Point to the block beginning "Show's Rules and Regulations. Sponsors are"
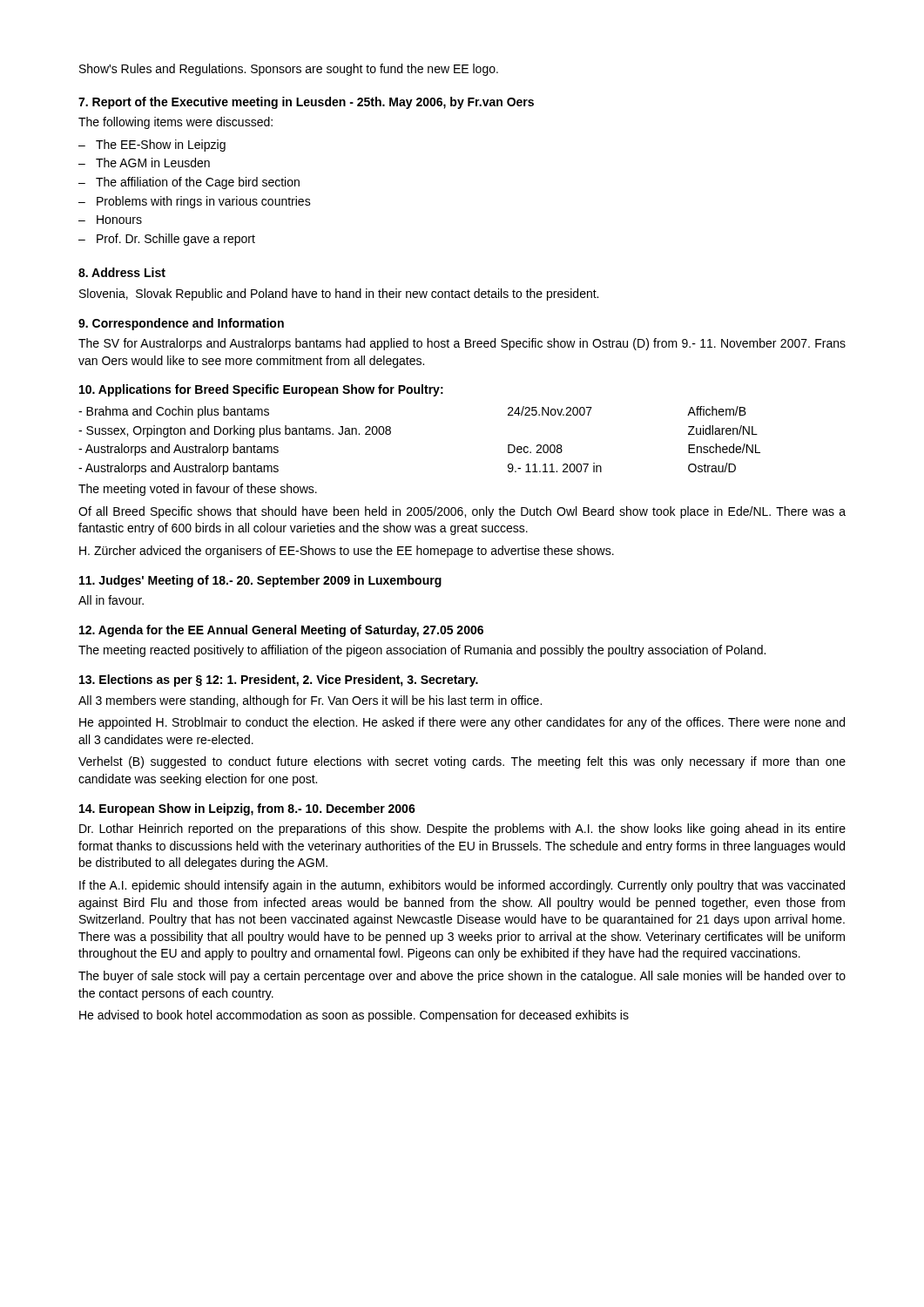Image resolution: width=924 pixels, height=1307 pixels. 289,69
